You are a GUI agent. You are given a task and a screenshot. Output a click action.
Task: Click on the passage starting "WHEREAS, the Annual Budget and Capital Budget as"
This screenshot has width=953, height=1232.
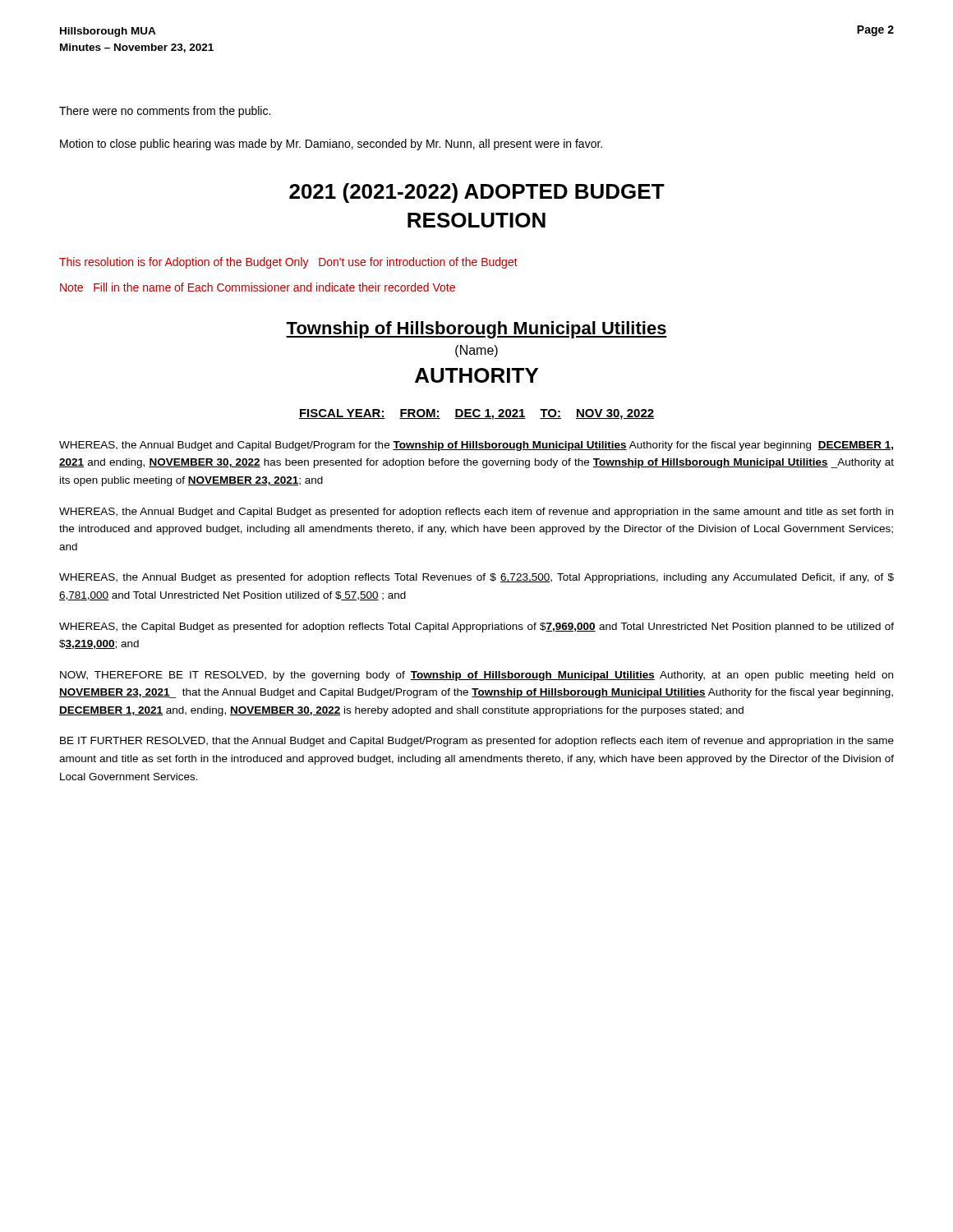(x=476, y=529)
